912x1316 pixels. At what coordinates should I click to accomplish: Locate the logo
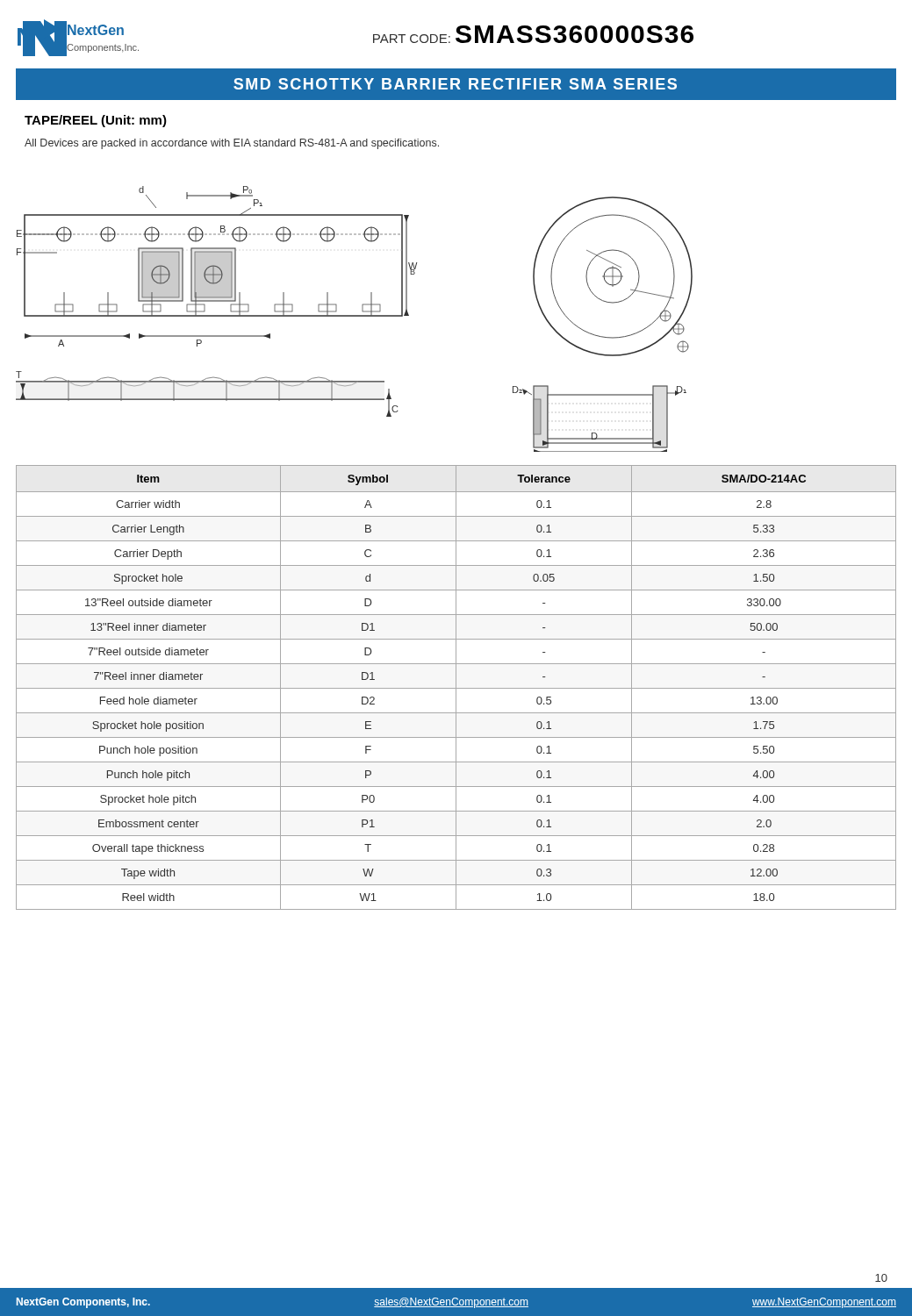tap(88, 39)
